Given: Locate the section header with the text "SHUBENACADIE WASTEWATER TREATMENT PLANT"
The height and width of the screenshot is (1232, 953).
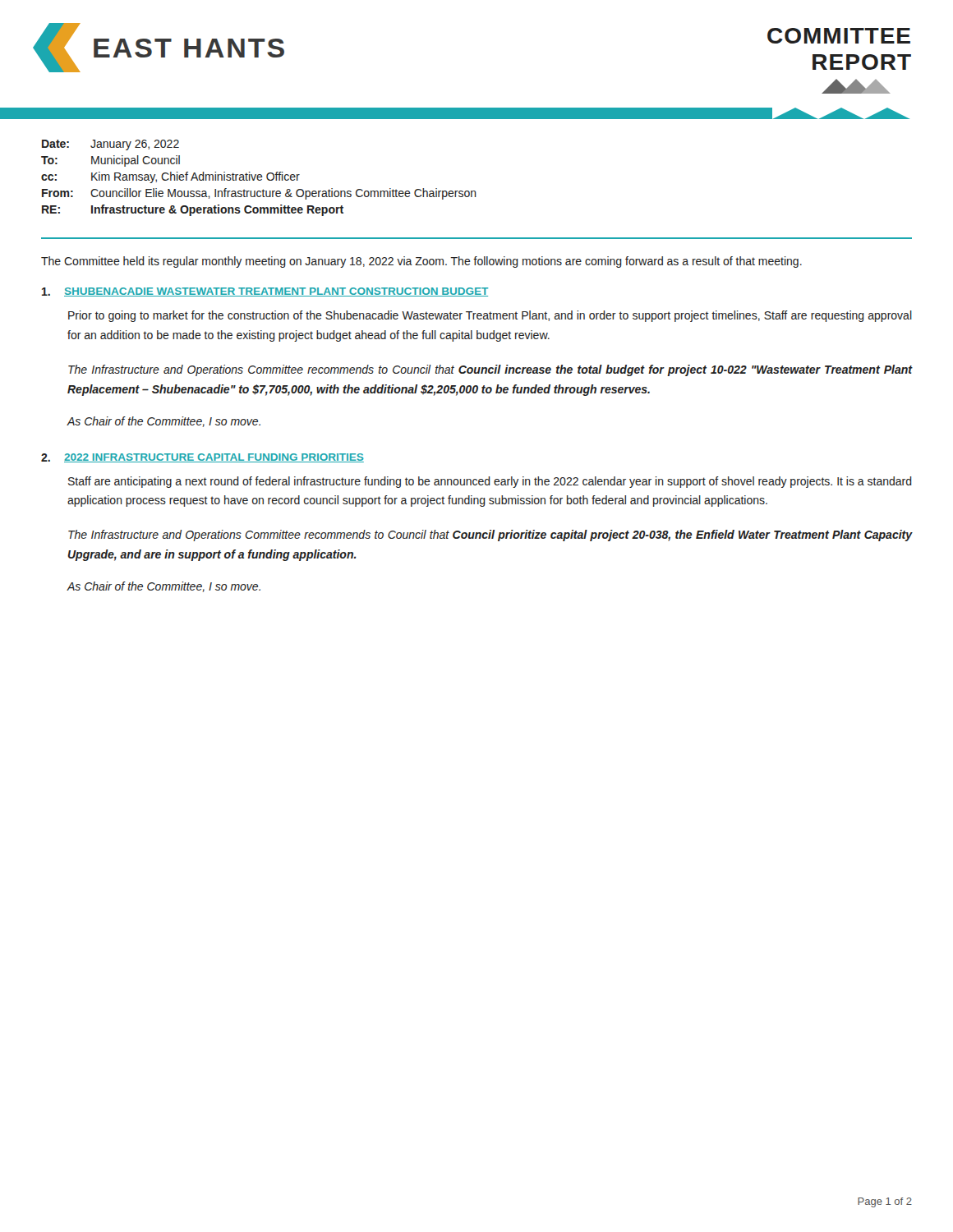Looking at the screenshot, I should click(276, 291).
